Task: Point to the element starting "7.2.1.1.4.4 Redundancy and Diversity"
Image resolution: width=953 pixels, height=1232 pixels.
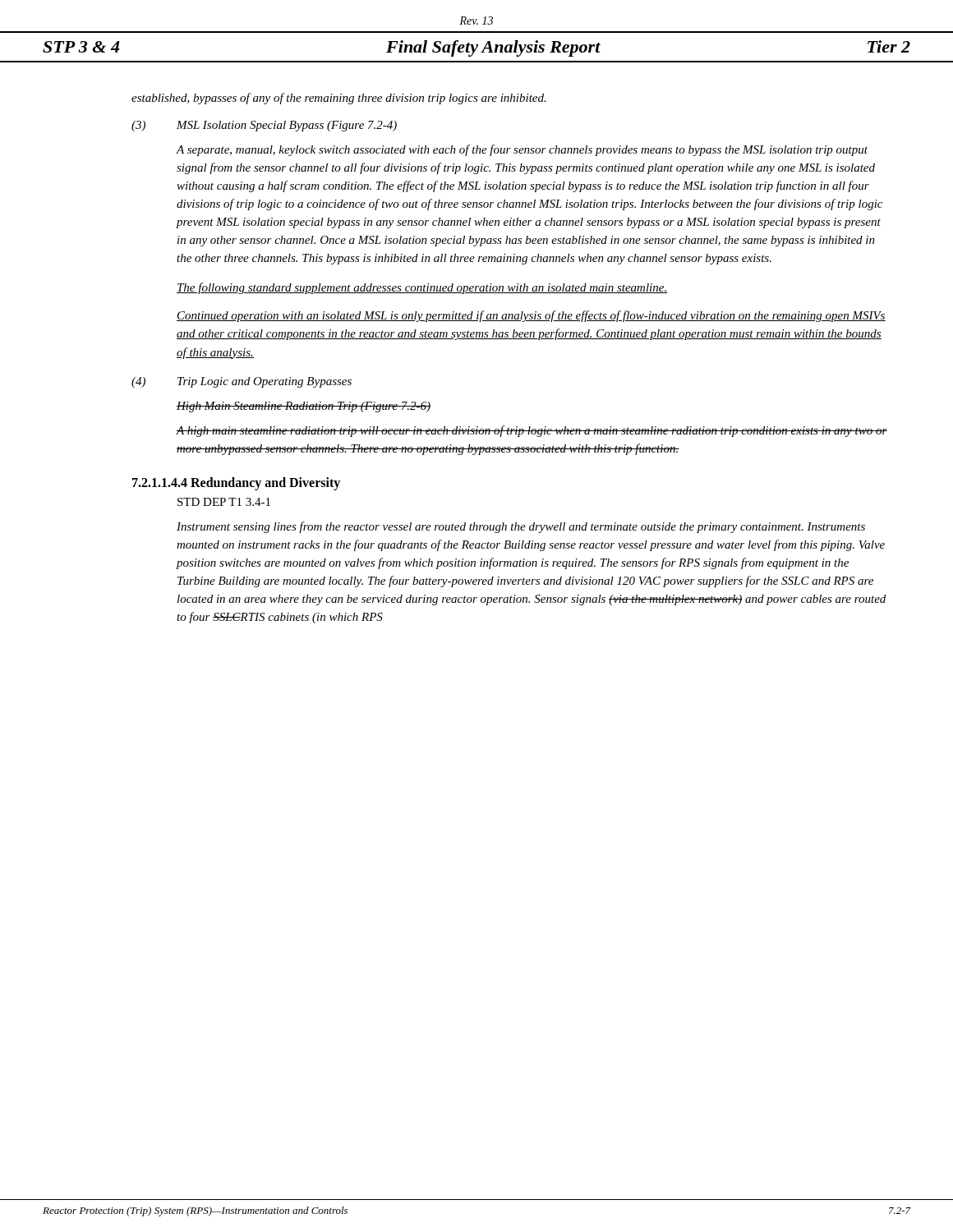Action: pos(236,482)
